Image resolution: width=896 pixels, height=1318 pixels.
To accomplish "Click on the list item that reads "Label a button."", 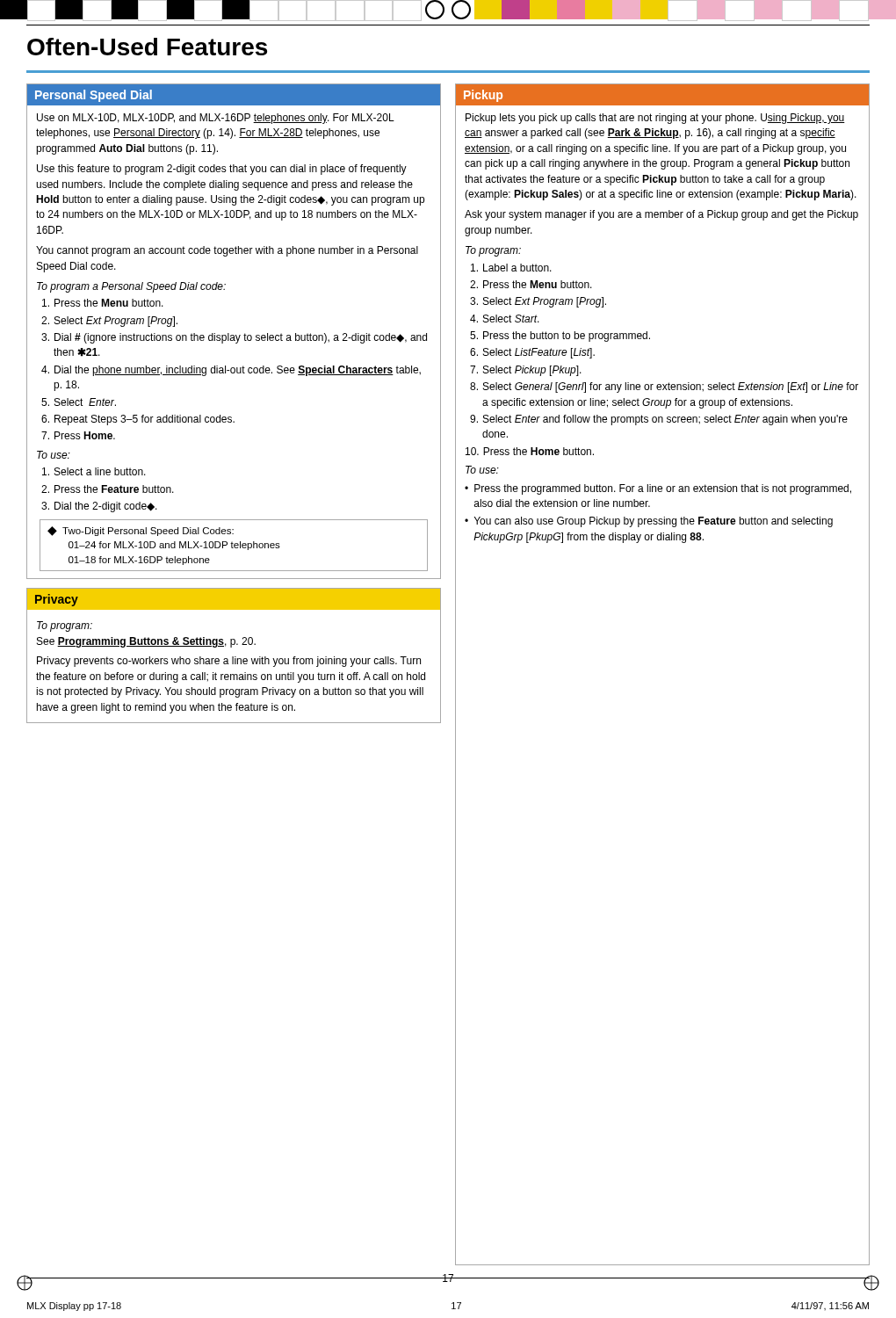I will [511, 268].
